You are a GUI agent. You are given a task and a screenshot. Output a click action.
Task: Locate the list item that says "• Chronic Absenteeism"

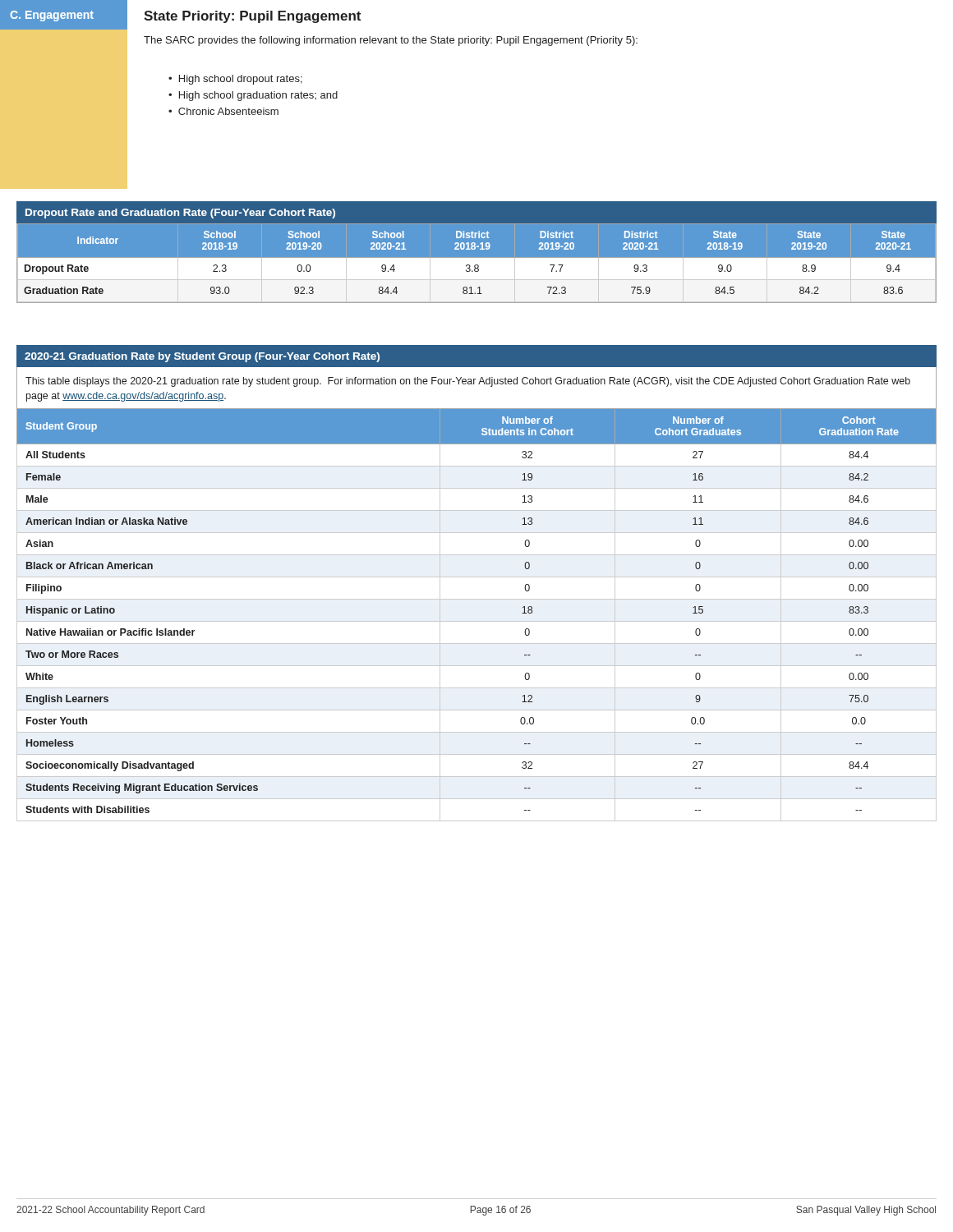pos(224,111)
